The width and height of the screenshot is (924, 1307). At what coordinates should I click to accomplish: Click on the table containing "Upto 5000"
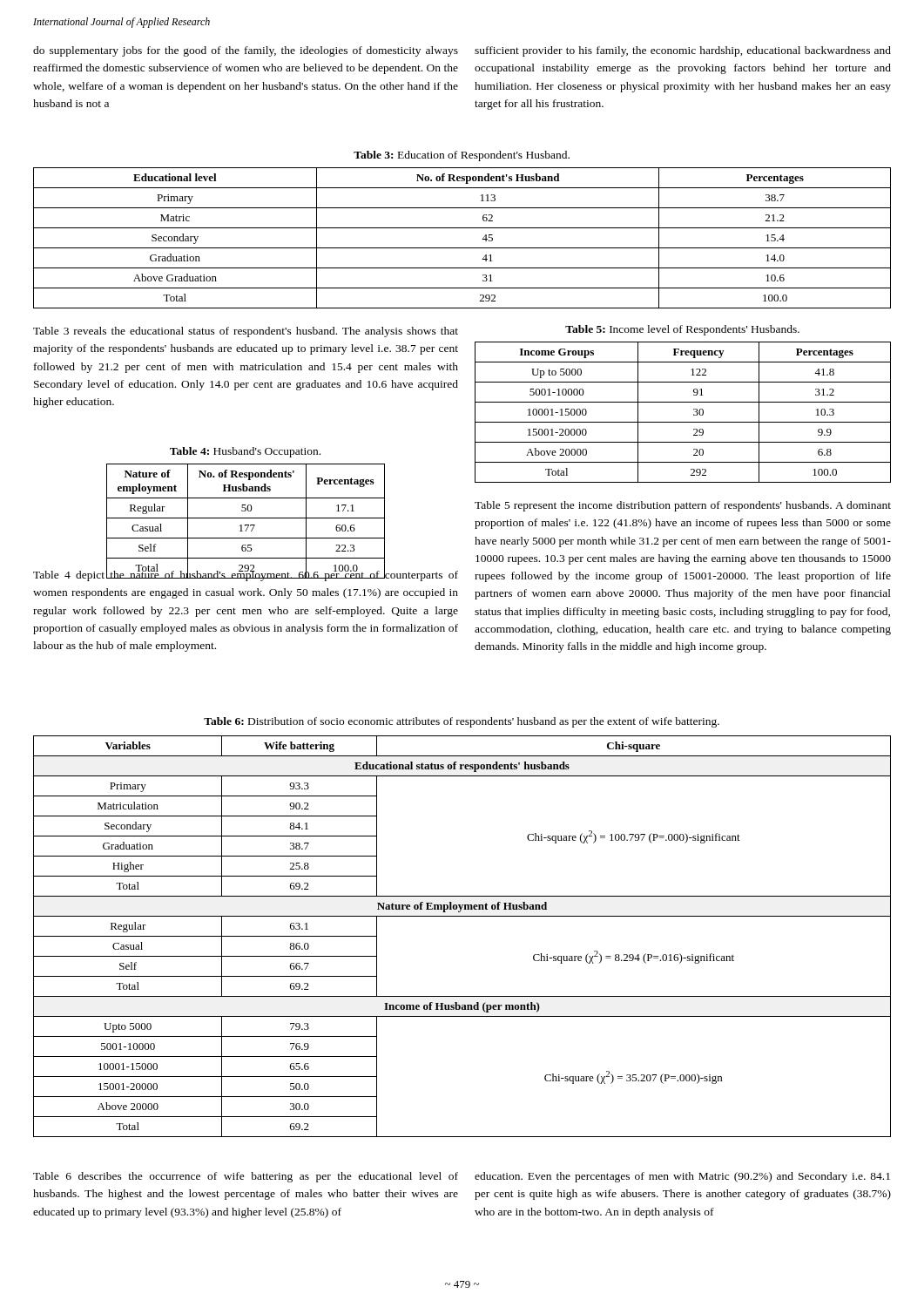point(462,936)
